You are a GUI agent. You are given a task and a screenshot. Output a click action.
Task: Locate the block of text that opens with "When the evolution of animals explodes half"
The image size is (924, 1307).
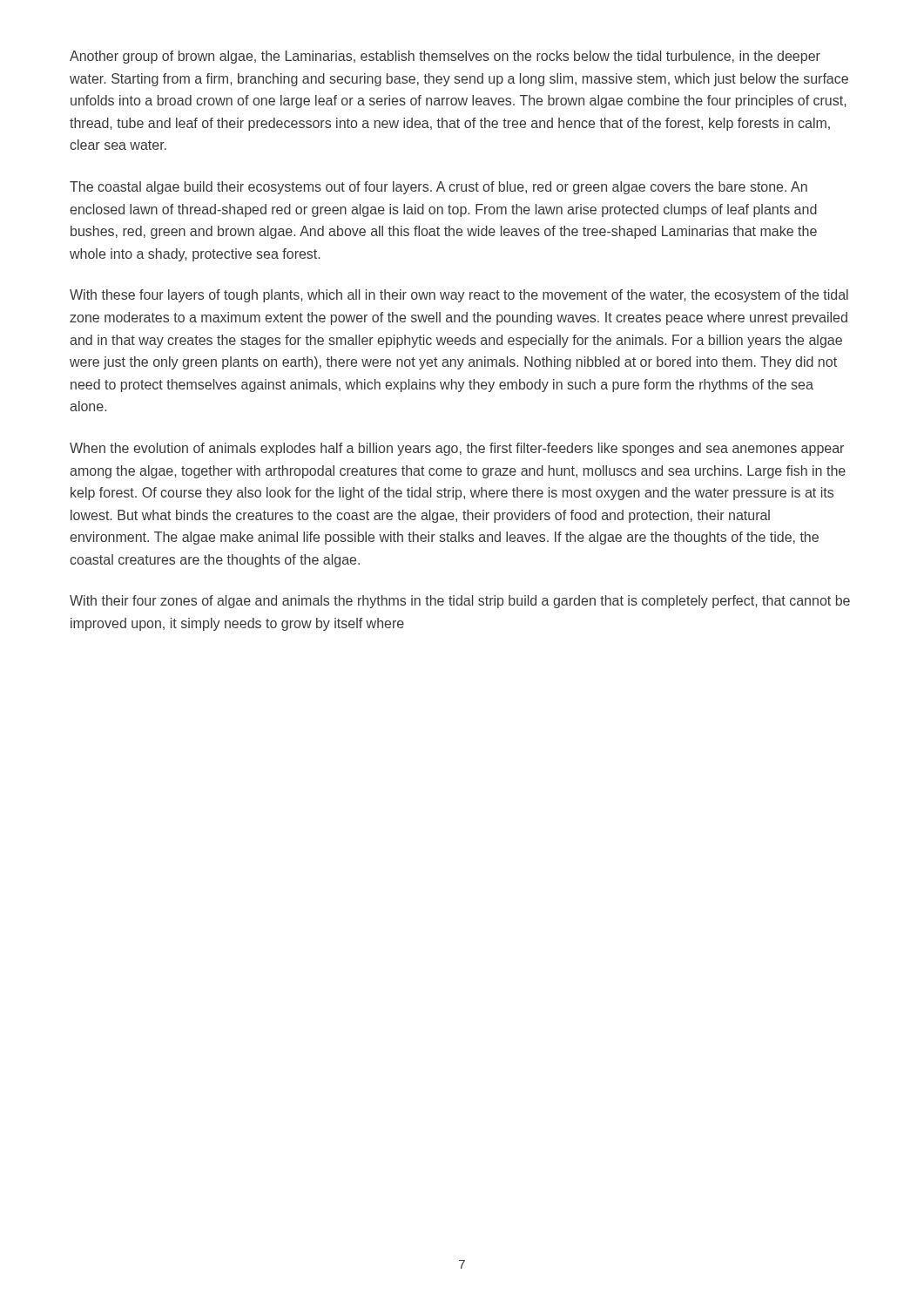click(x=458, y=504)
